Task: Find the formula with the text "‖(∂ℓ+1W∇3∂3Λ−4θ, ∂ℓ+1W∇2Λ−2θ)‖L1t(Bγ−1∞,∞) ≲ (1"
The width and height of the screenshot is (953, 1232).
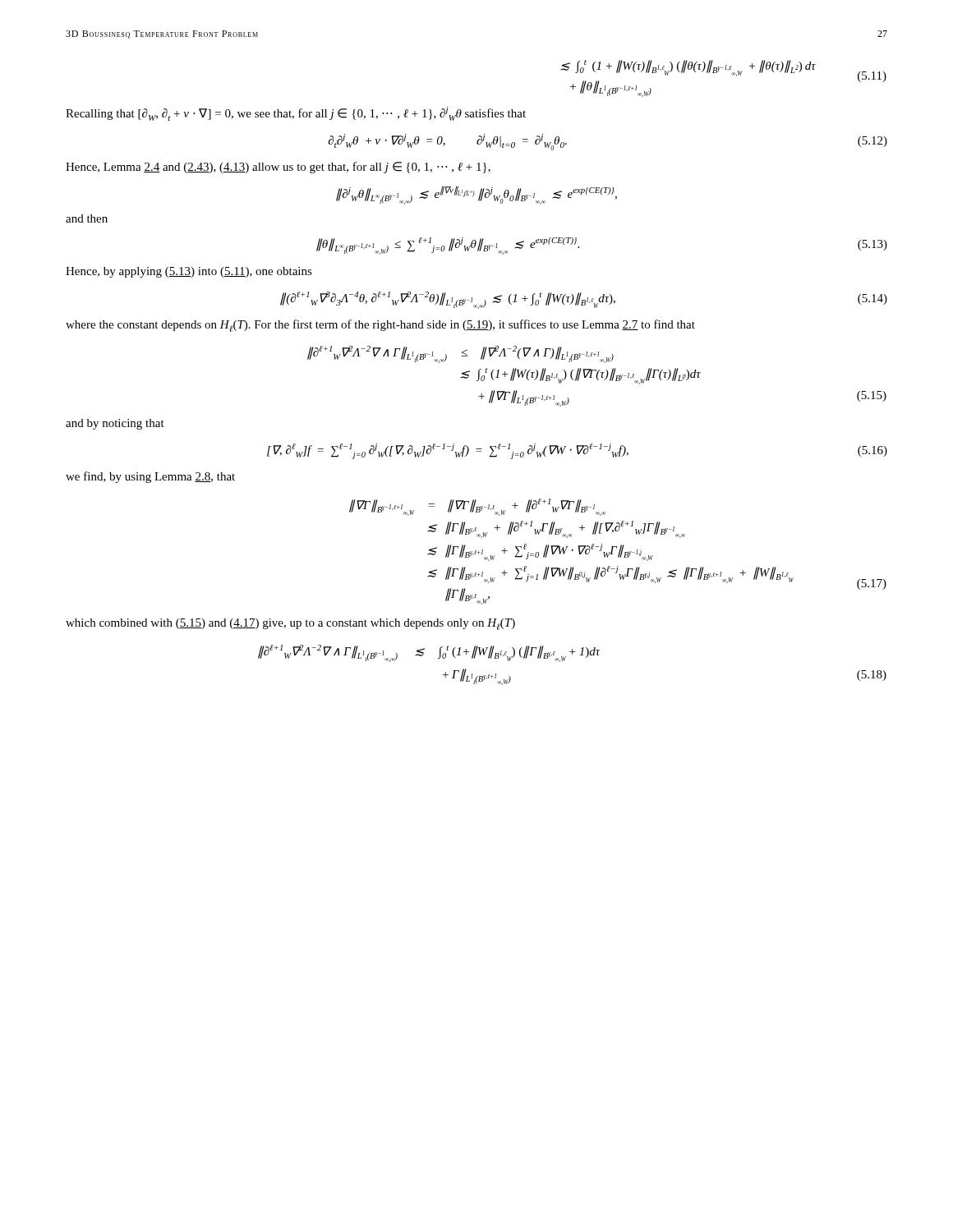Action: coord(476,298)
